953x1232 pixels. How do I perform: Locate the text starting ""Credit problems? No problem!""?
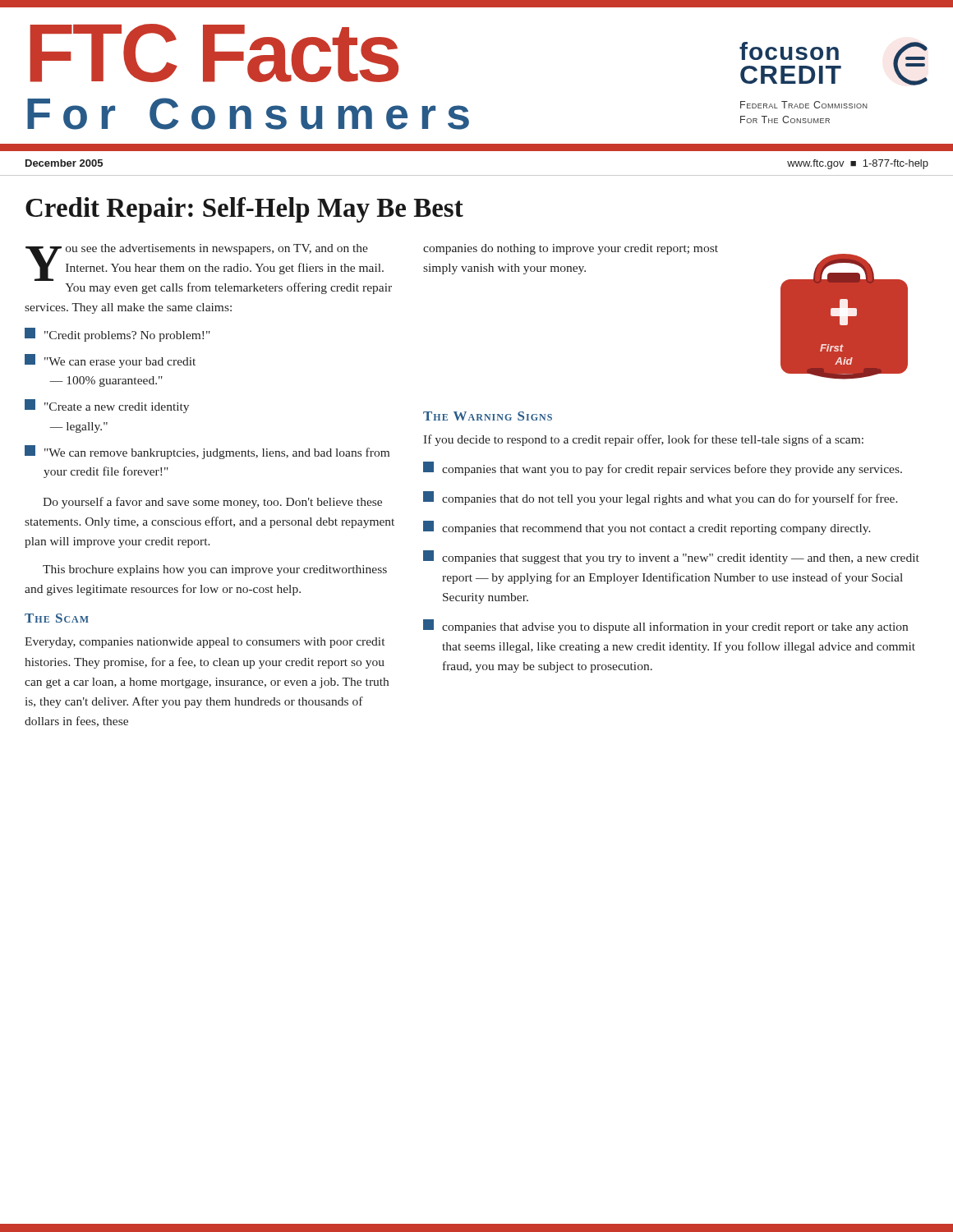(x=118, y=335)
